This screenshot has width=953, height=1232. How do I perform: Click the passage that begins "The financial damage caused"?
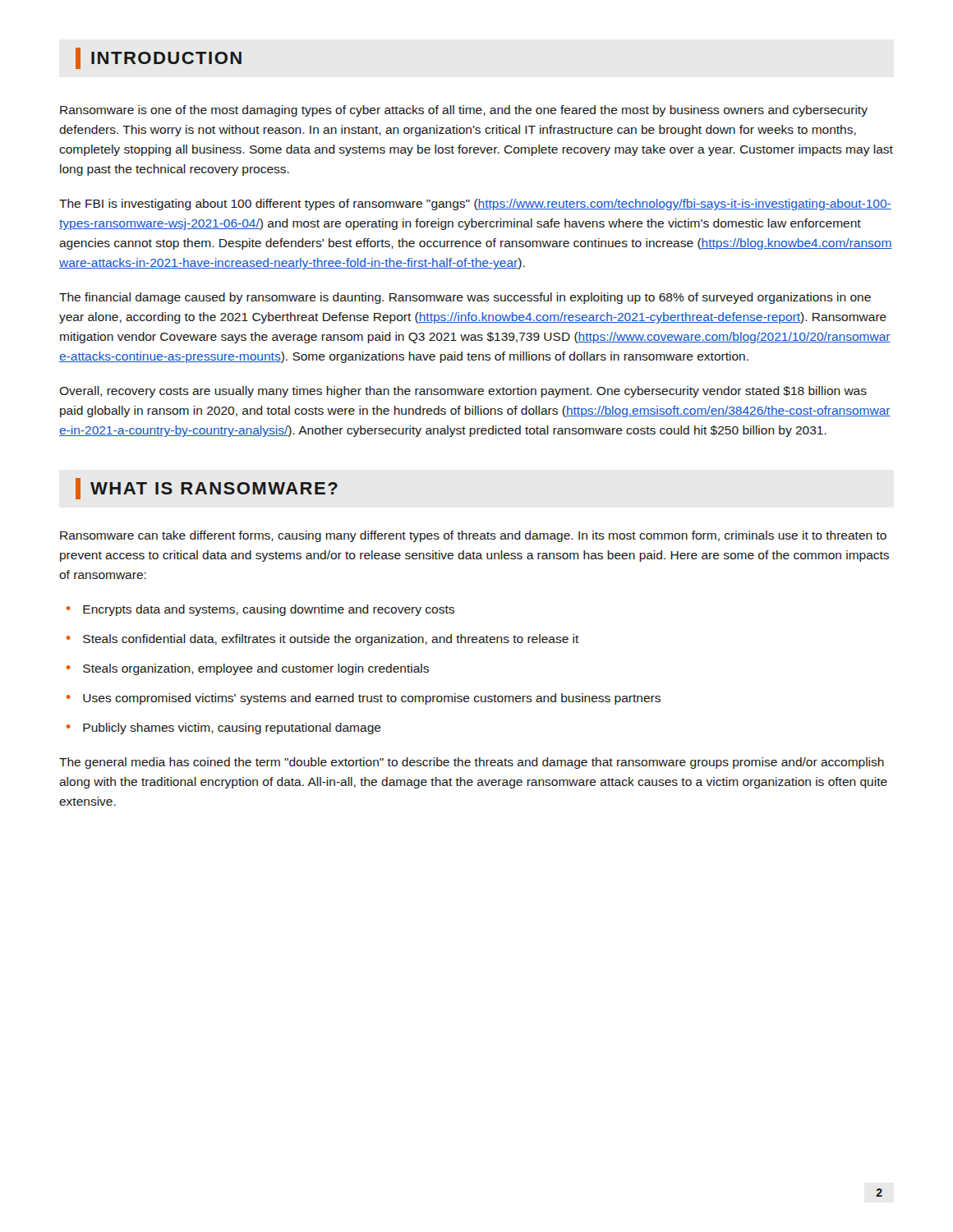pos(475,327)
